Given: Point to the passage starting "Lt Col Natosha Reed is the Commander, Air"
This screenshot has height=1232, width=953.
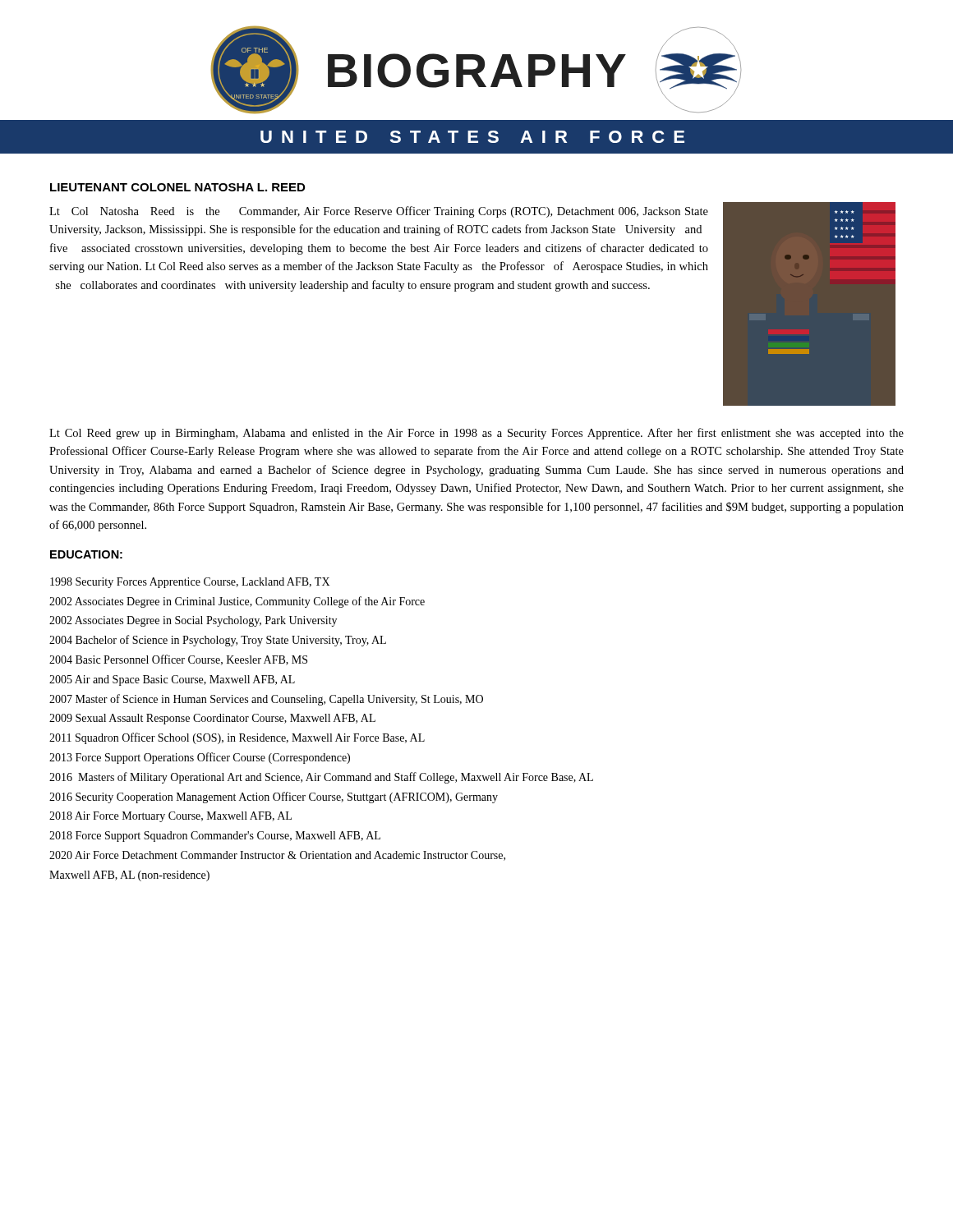Looking at the screenshot, I should [379, 248].
